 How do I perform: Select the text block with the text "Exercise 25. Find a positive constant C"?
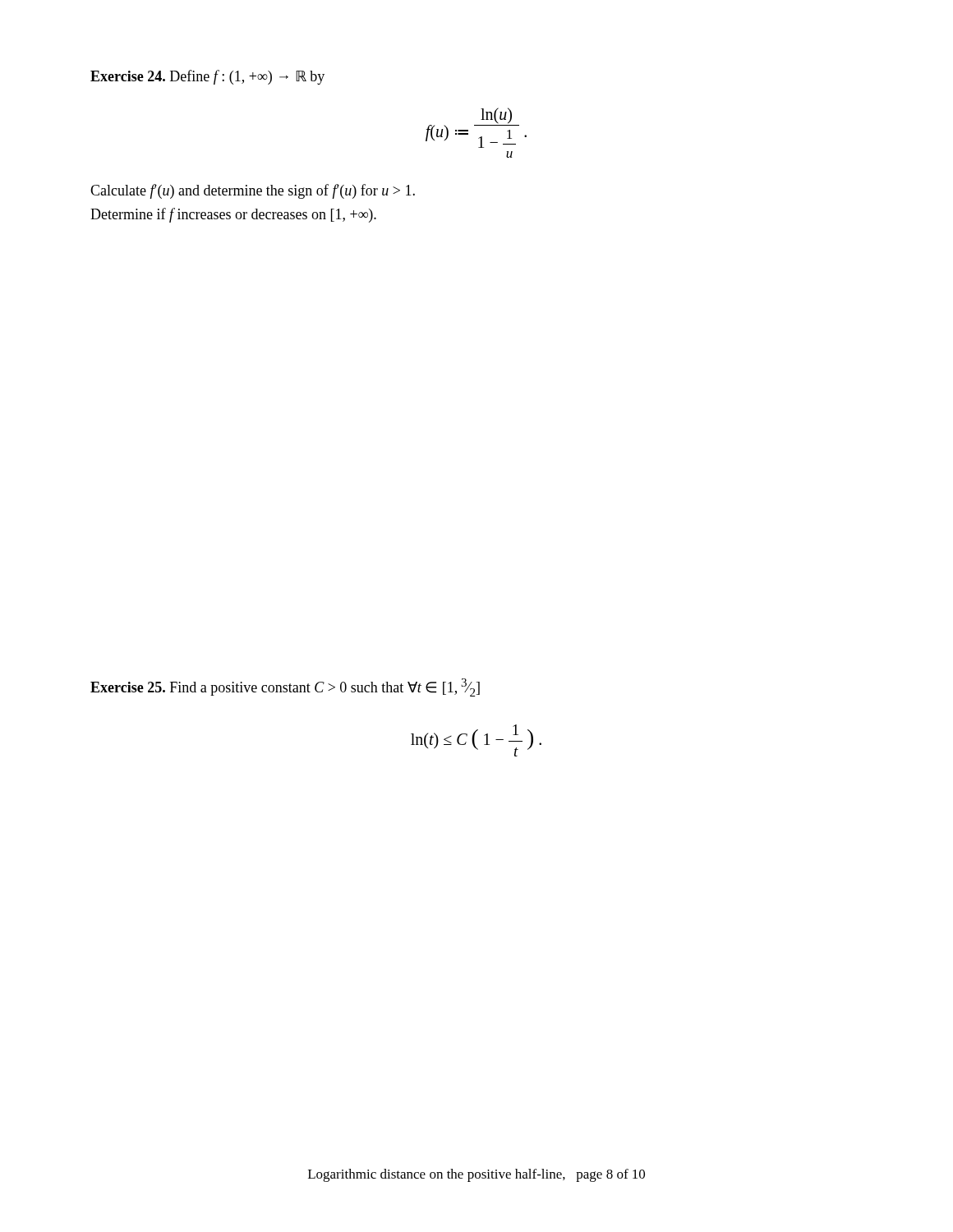click(x=285, y=687)
